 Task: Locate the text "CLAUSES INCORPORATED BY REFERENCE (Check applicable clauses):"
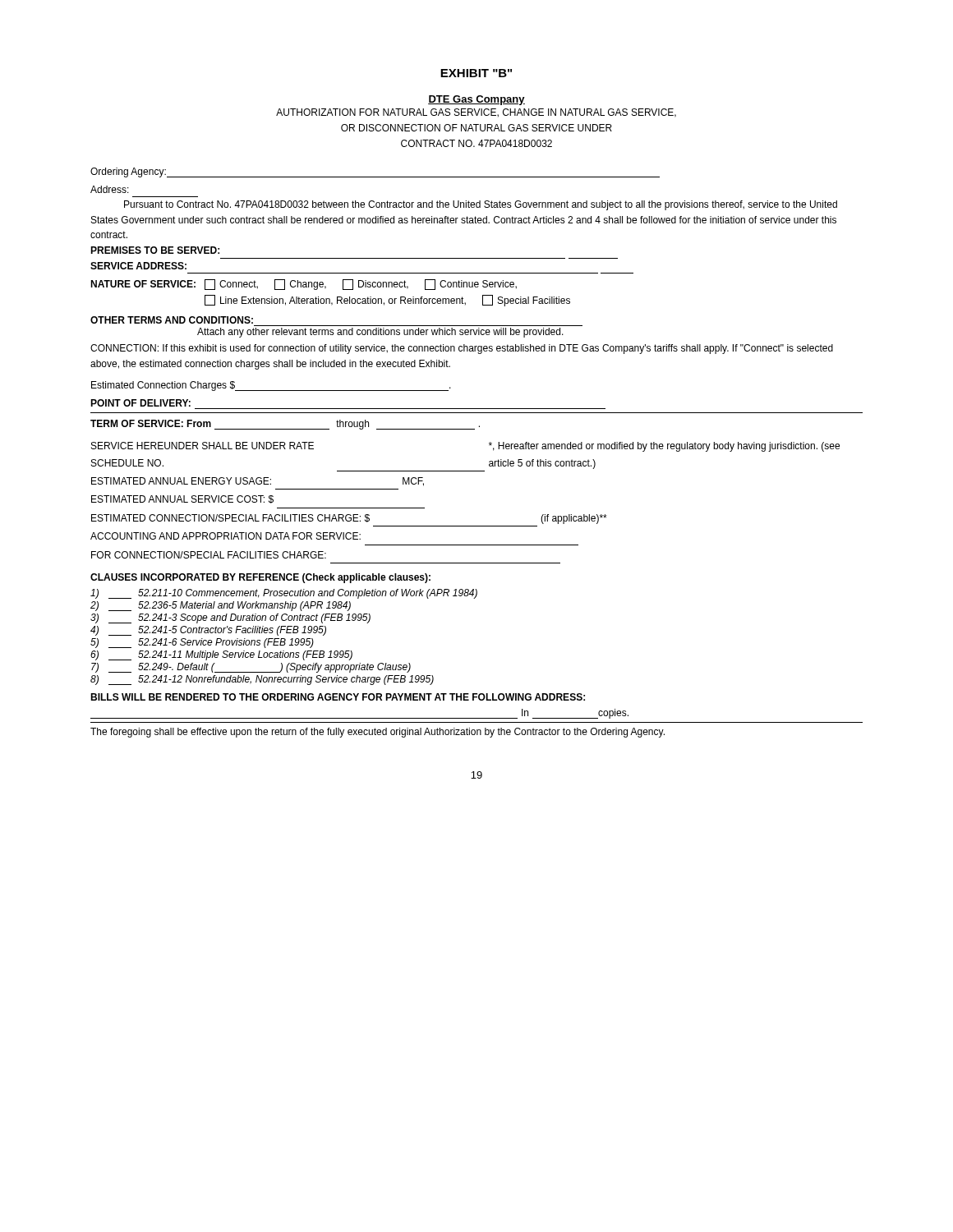click(261, 577)
